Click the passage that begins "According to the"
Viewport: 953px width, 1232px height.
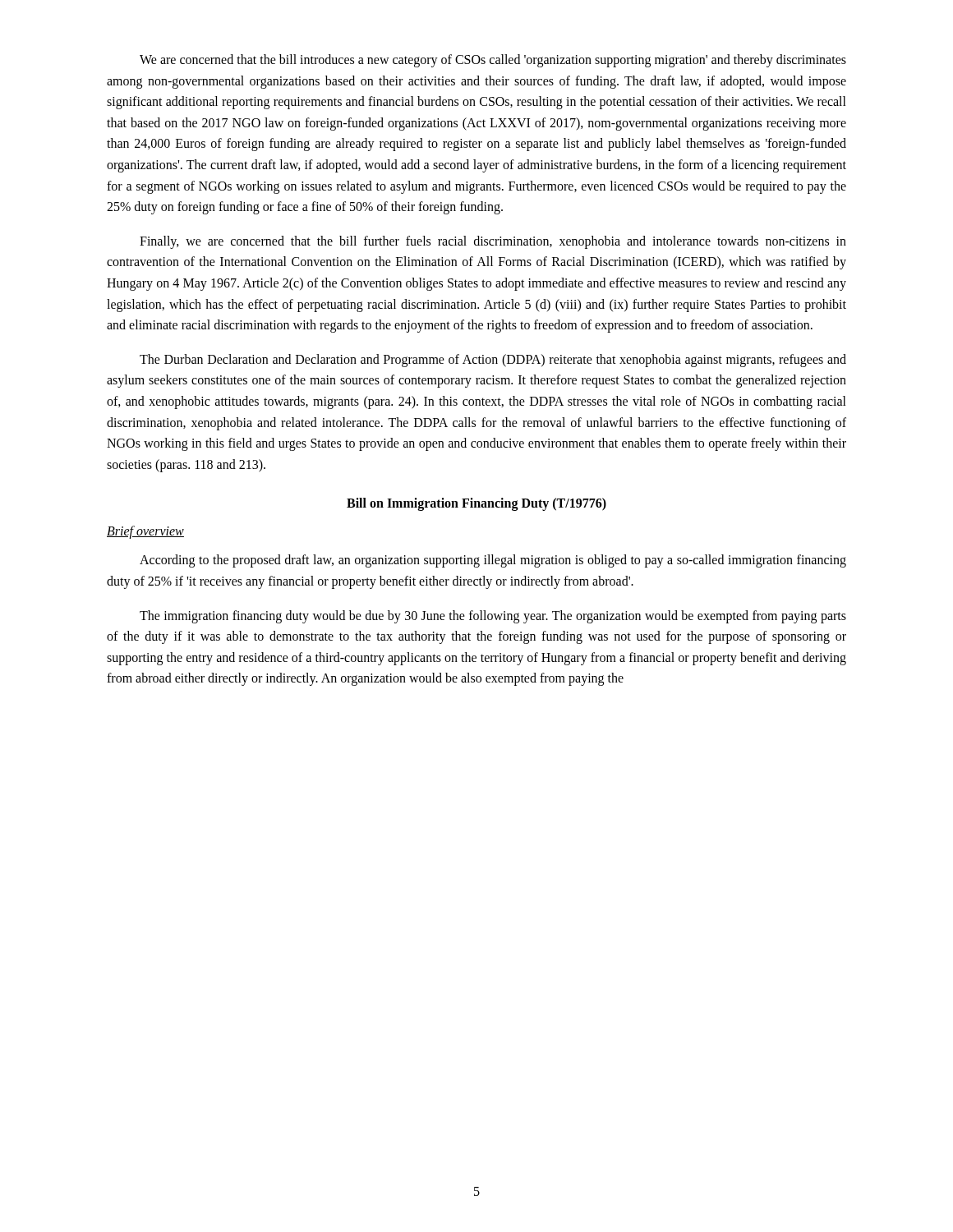point(476,571)
